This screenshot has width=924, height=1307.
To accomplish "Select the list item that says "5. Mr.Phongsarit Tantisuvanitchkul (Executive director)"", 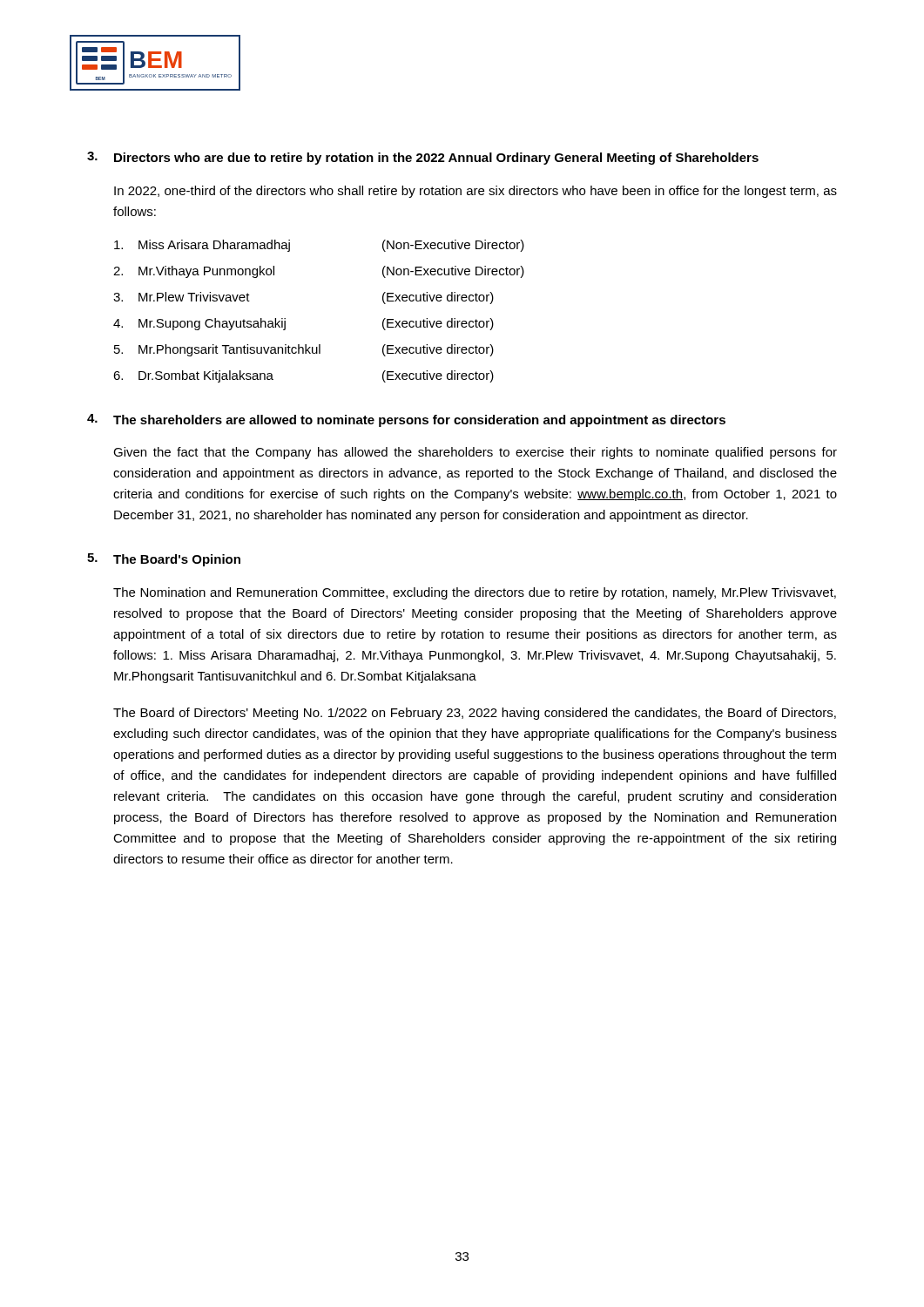I will click(304, 349).
